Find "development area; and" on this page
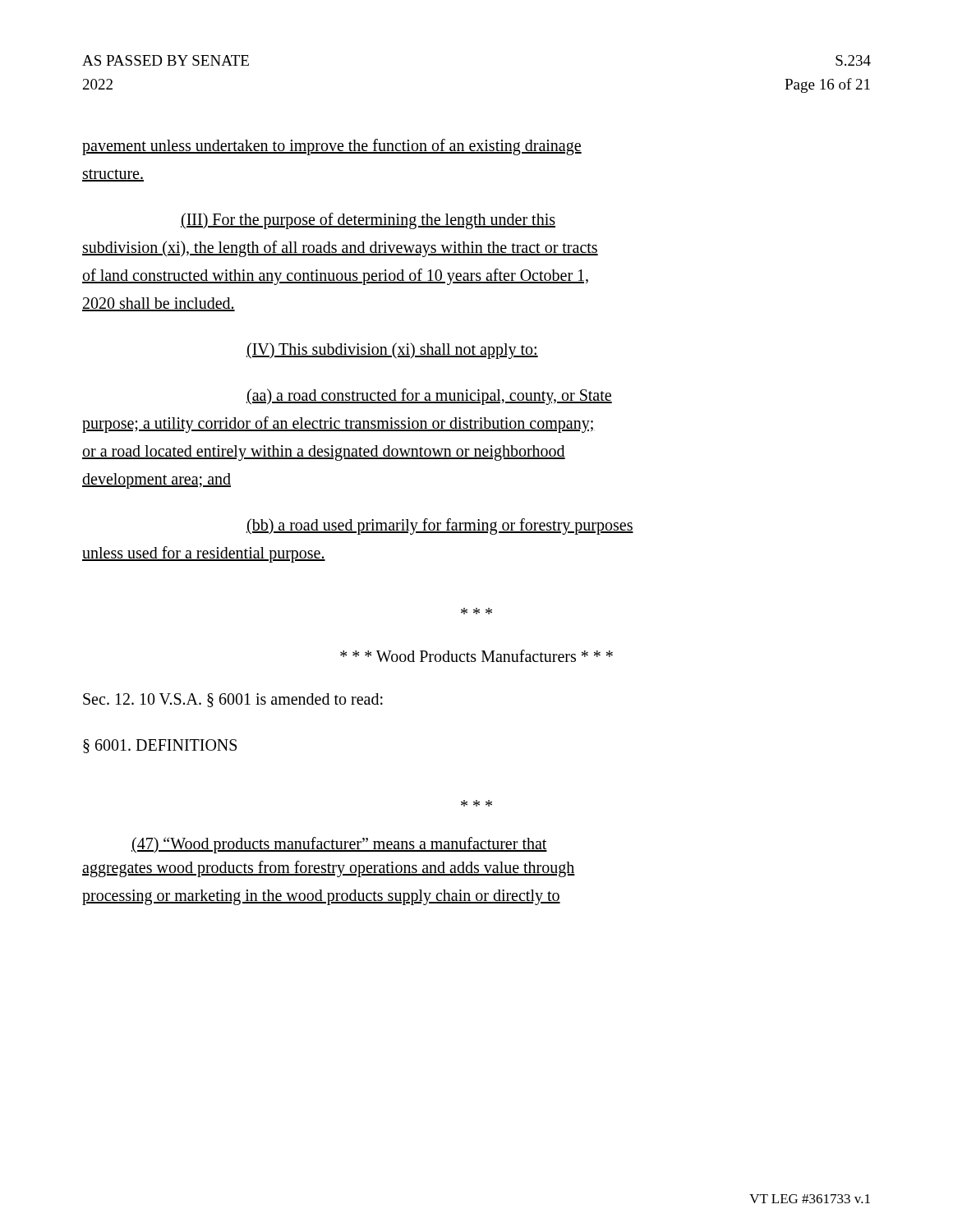Image resolution: width=953 pixels, height=1232 pixels. point(157,479)
